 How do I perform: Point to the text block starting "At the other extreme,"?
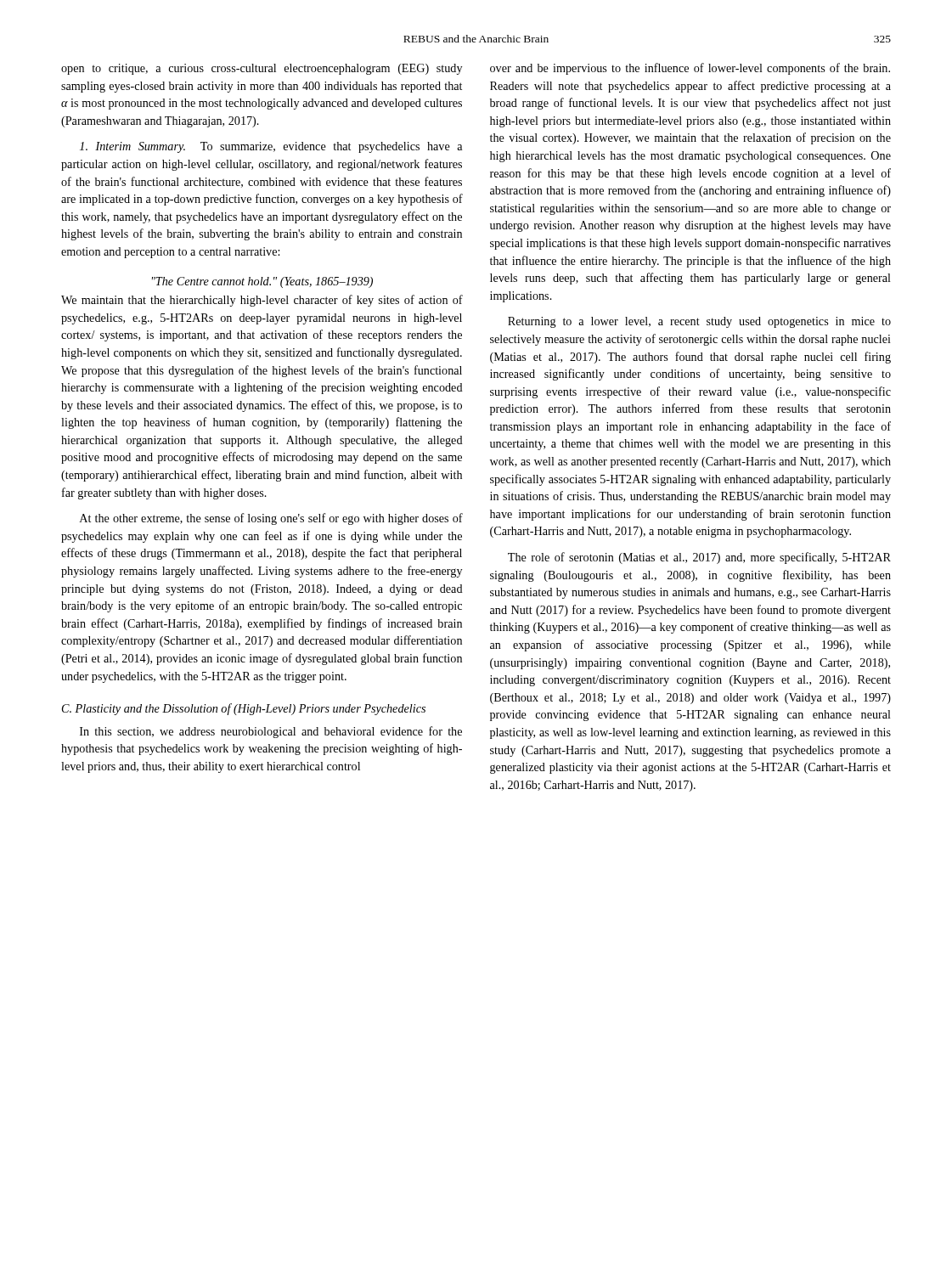click(262, 597)
